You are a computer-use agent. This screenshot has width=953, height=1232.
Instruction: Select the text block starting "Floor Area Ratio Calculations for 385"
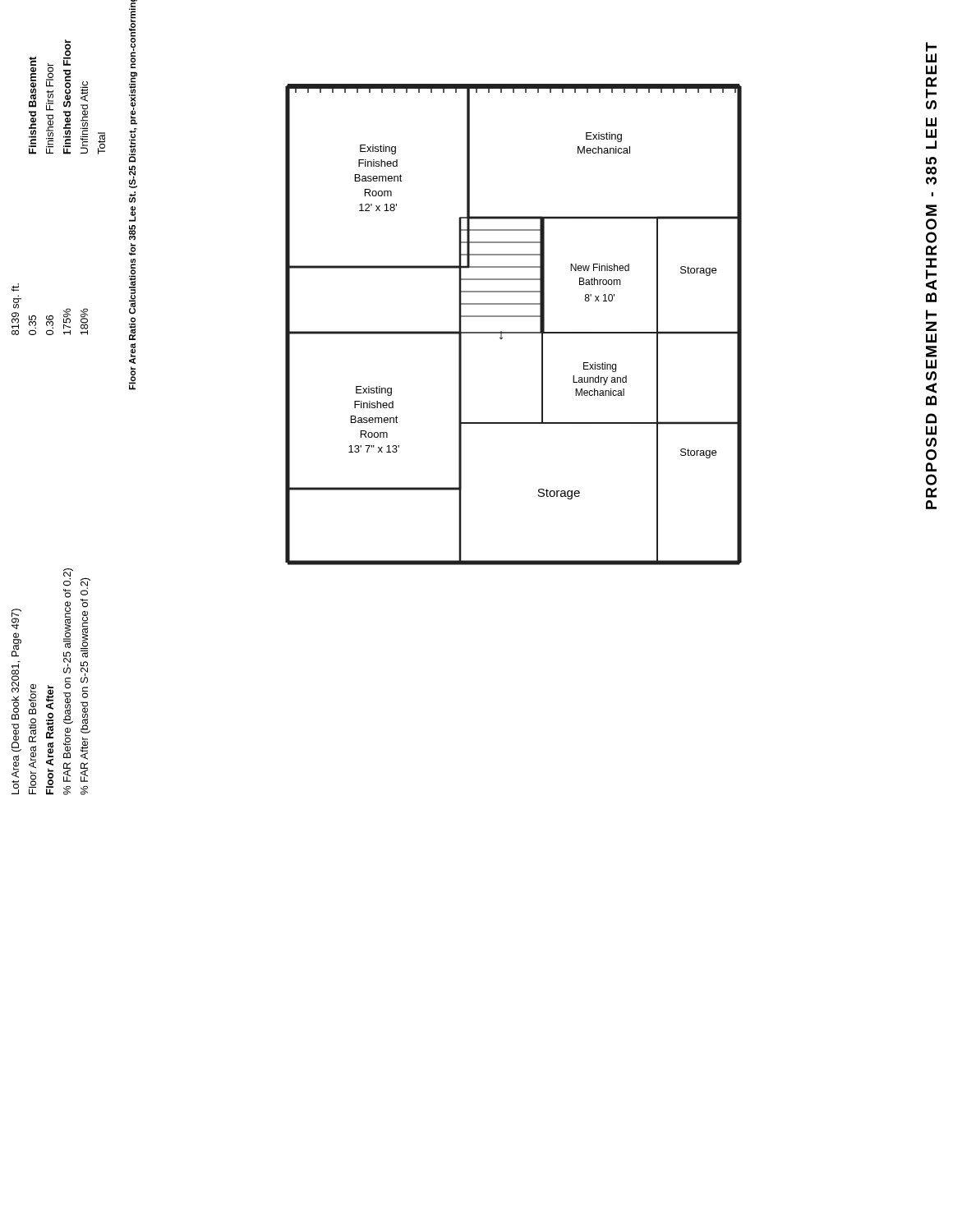[x=132, y=195]
